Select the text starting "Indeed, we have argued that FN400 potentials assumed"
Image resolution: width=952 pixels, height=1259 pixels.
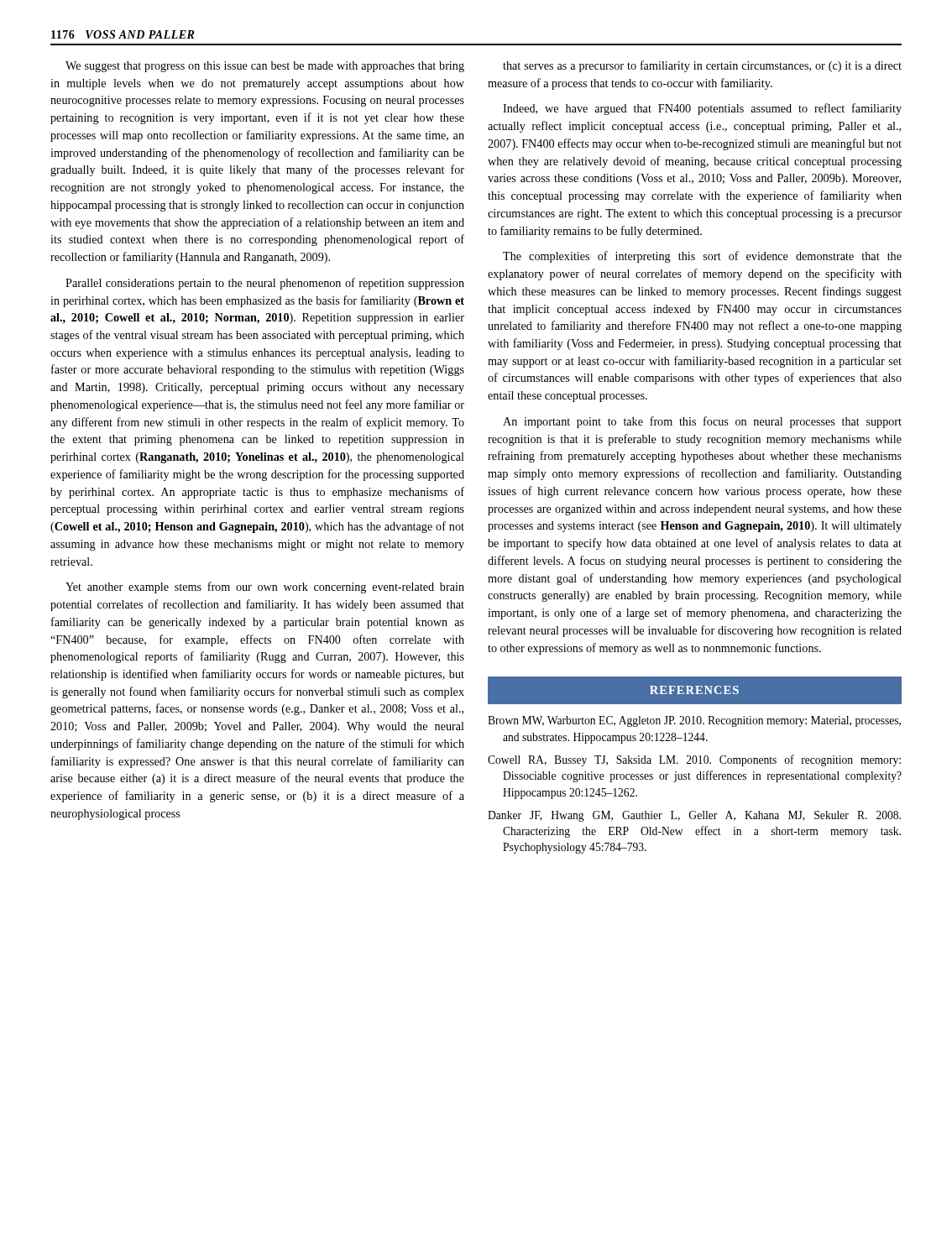tap(695, 170)
